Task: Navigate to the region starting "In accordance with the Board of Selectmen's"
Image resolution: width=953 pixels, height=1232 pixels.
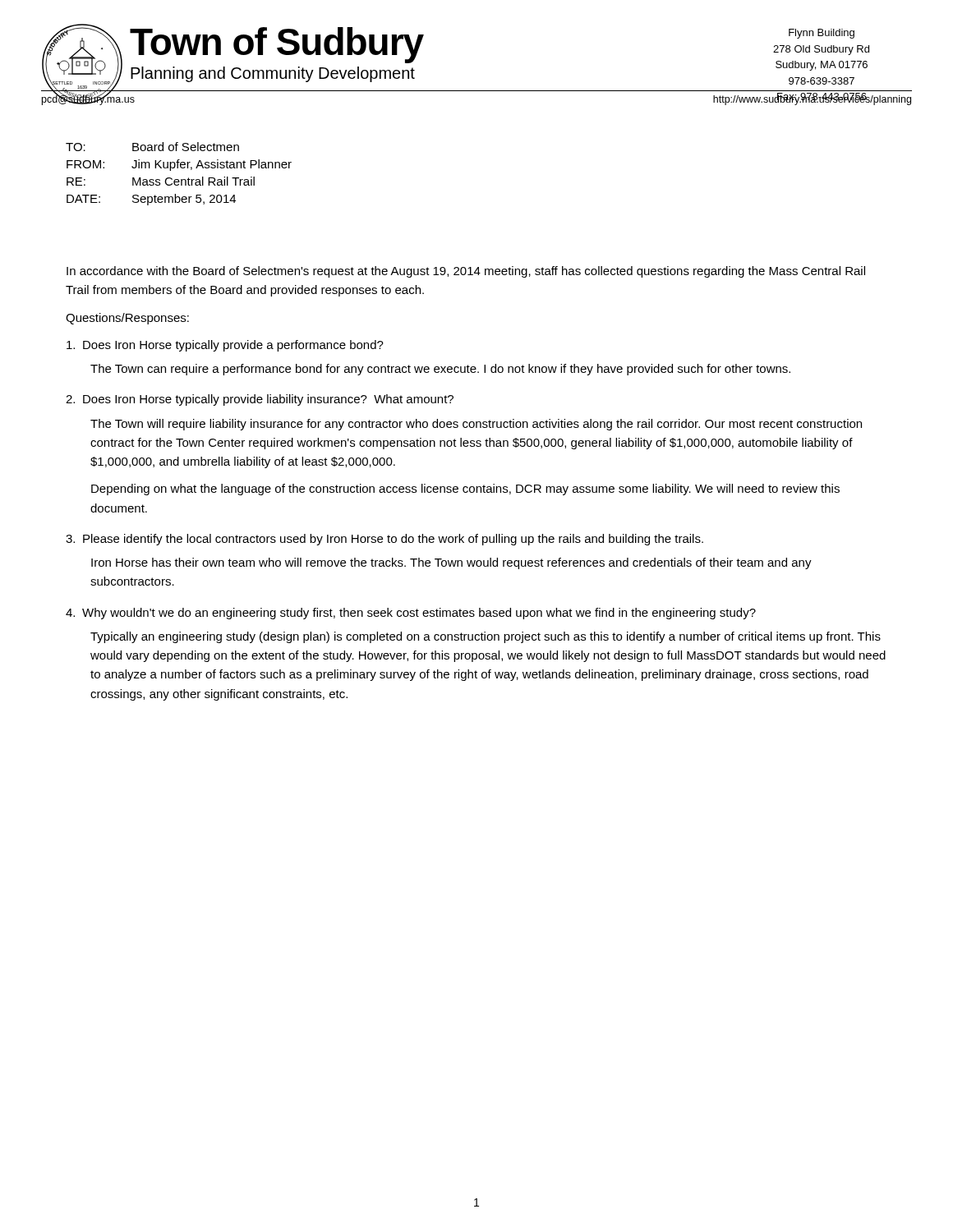Action: pos(476,280)
